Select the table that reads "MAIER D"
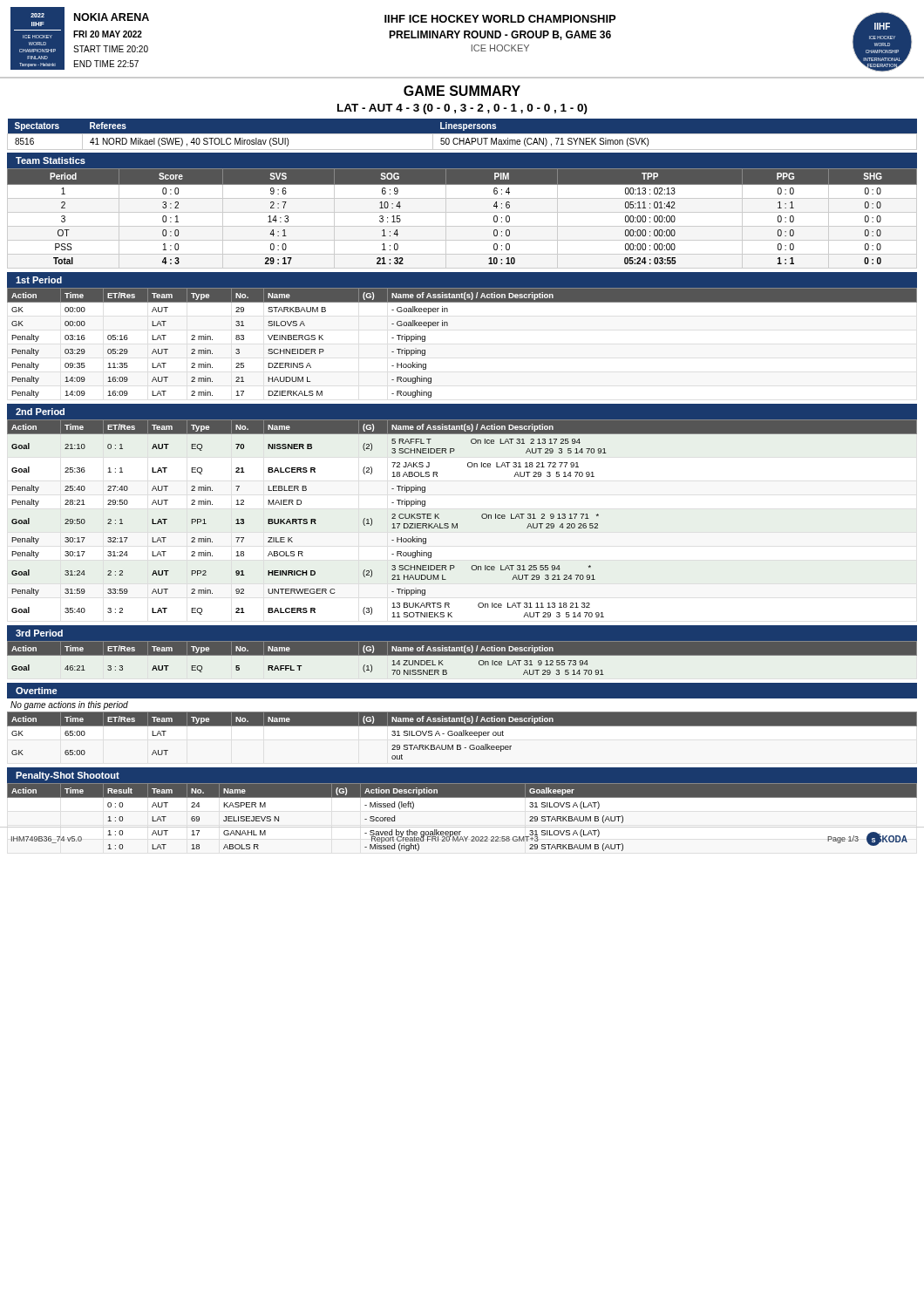Screen dimensions: 1308x924 click(x=462, y=521)
